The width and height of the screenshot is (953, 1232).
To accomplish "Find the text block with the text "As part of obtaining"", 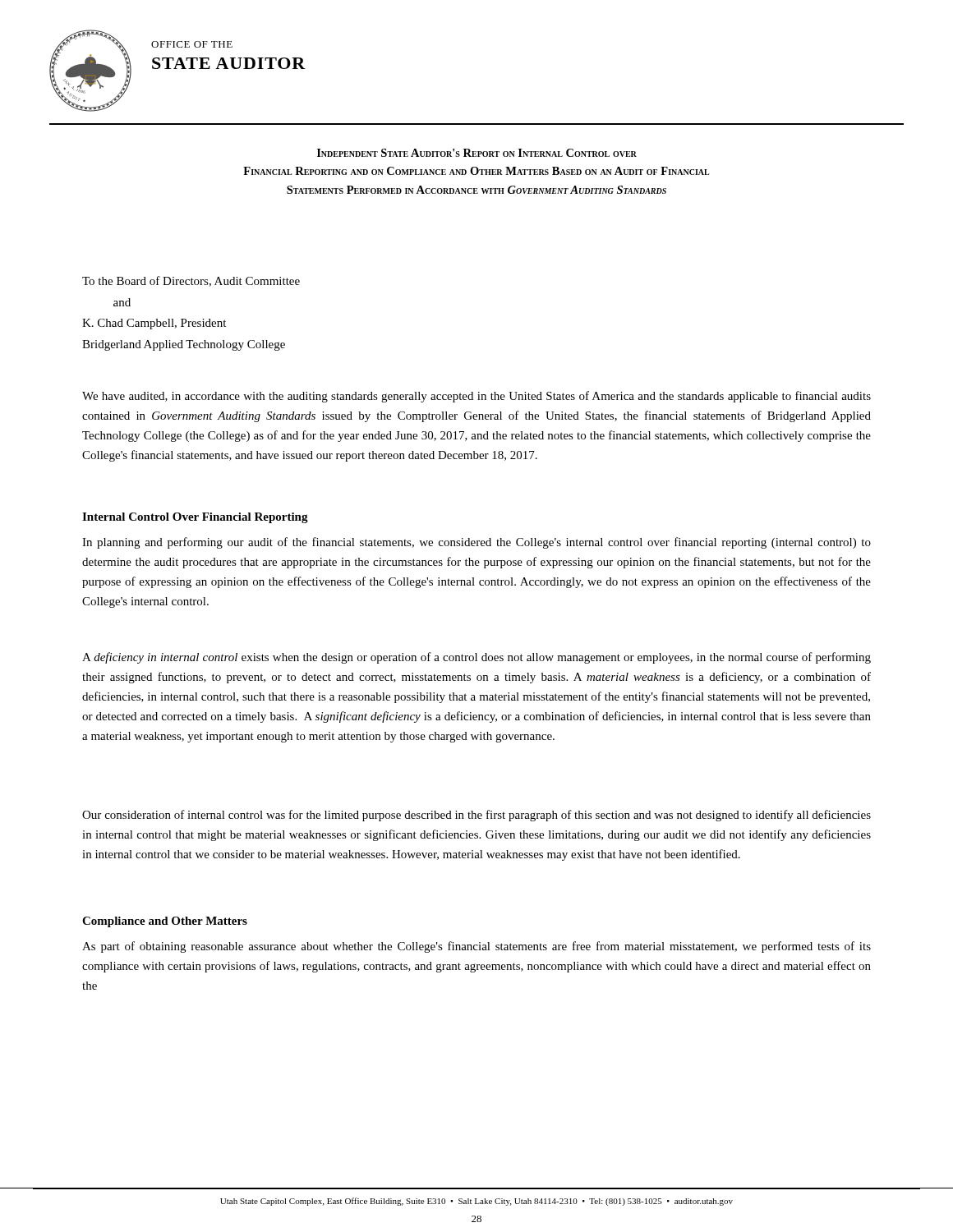I will tap(476, 966).
